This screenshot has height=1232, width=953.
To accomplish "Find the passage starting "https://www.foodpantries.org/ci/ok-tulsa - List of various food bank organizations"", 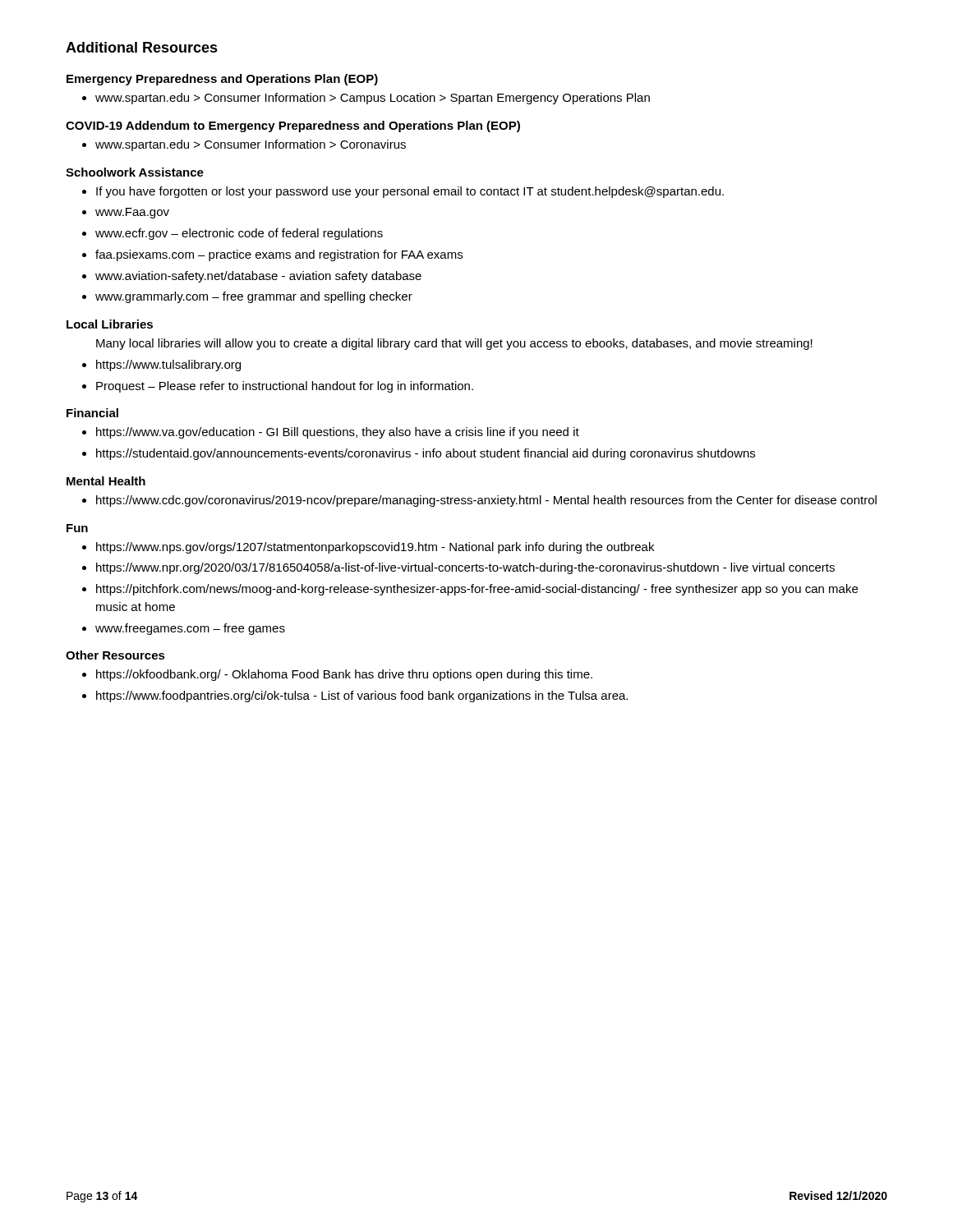I will (491, 696).
